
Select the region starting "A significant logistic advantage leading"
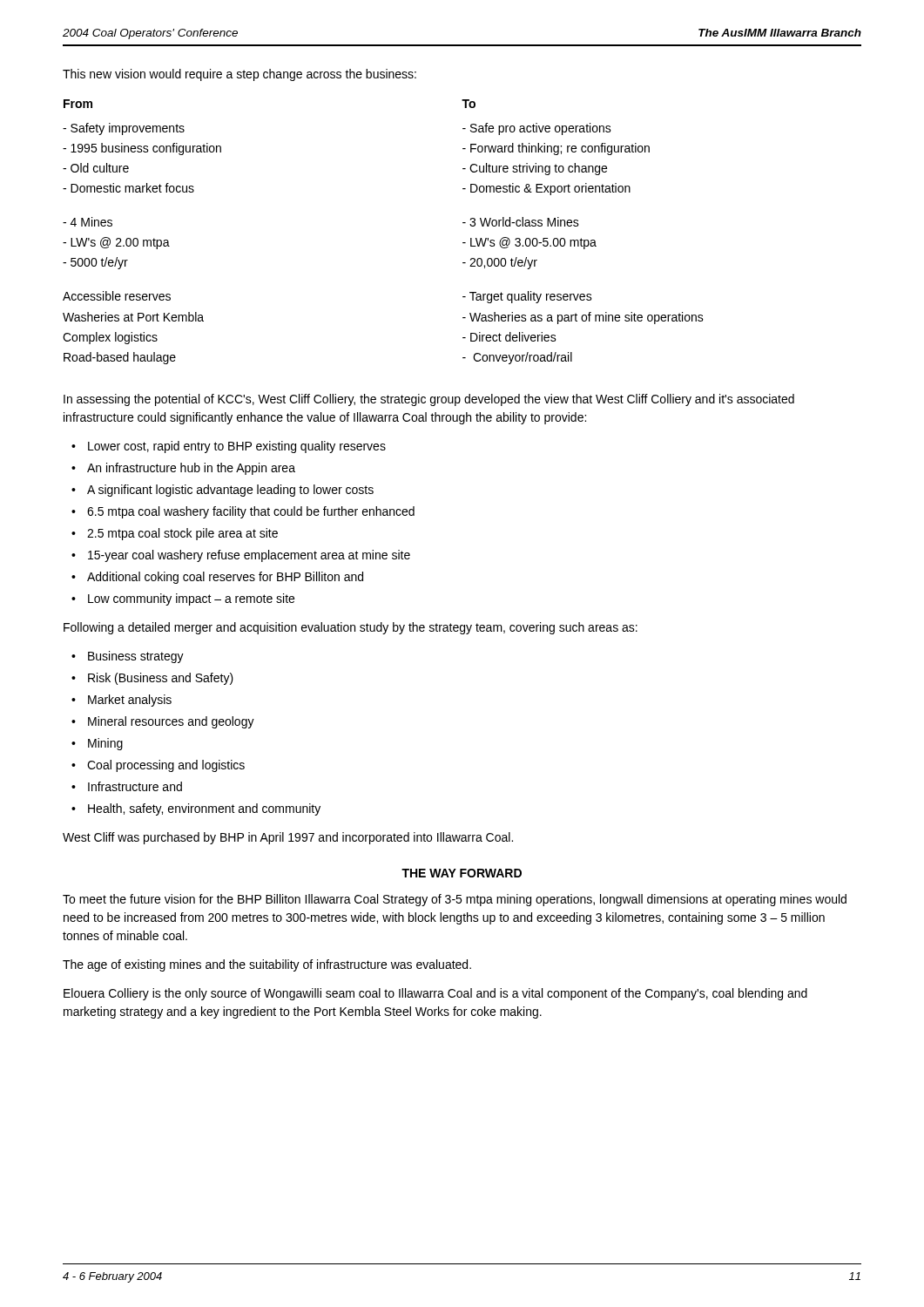pyautogui.click(x=230, y=490)
